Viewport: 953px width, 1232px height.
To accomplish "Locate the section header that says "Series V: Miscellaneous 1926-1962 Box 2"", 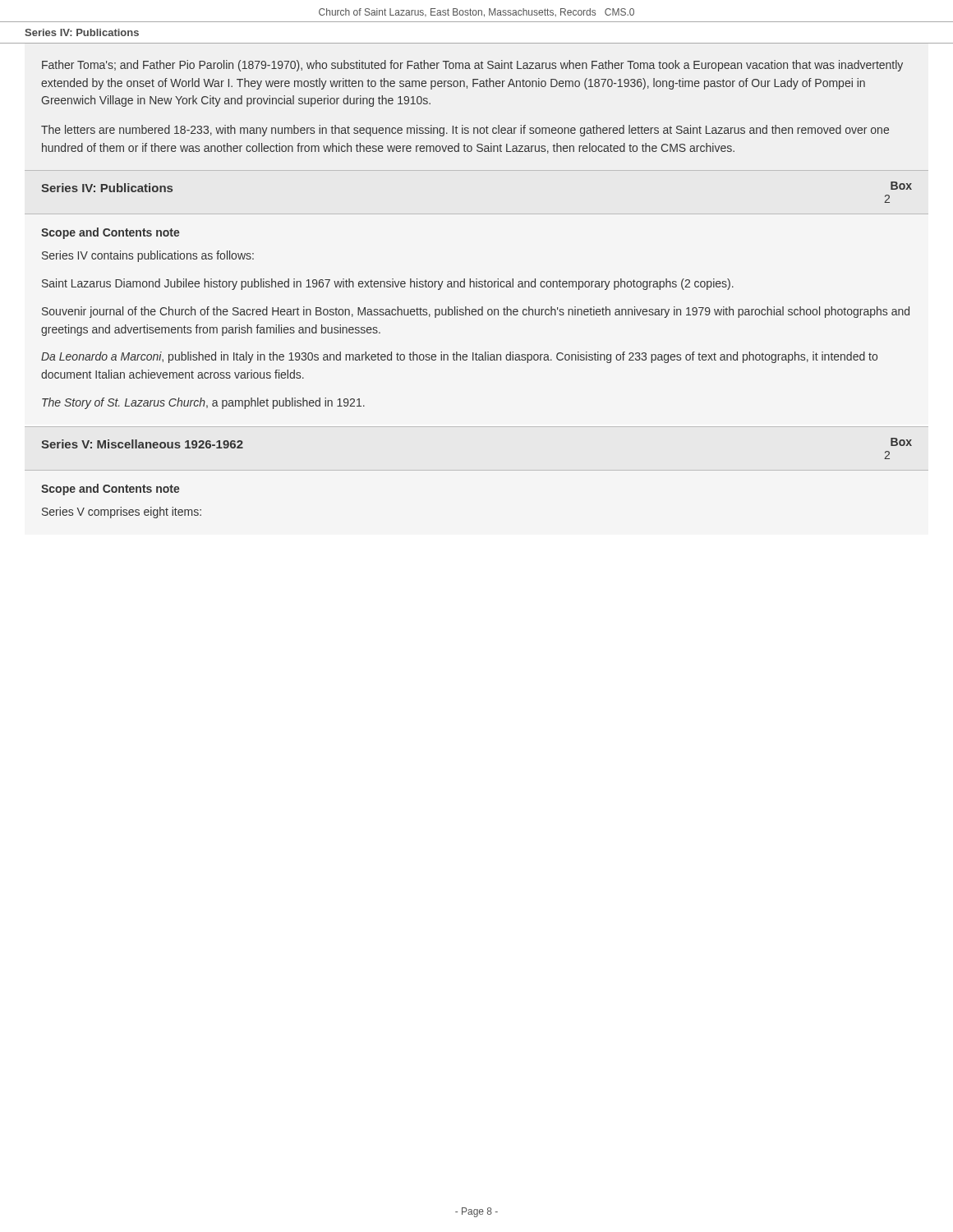I will click(141, 443).
